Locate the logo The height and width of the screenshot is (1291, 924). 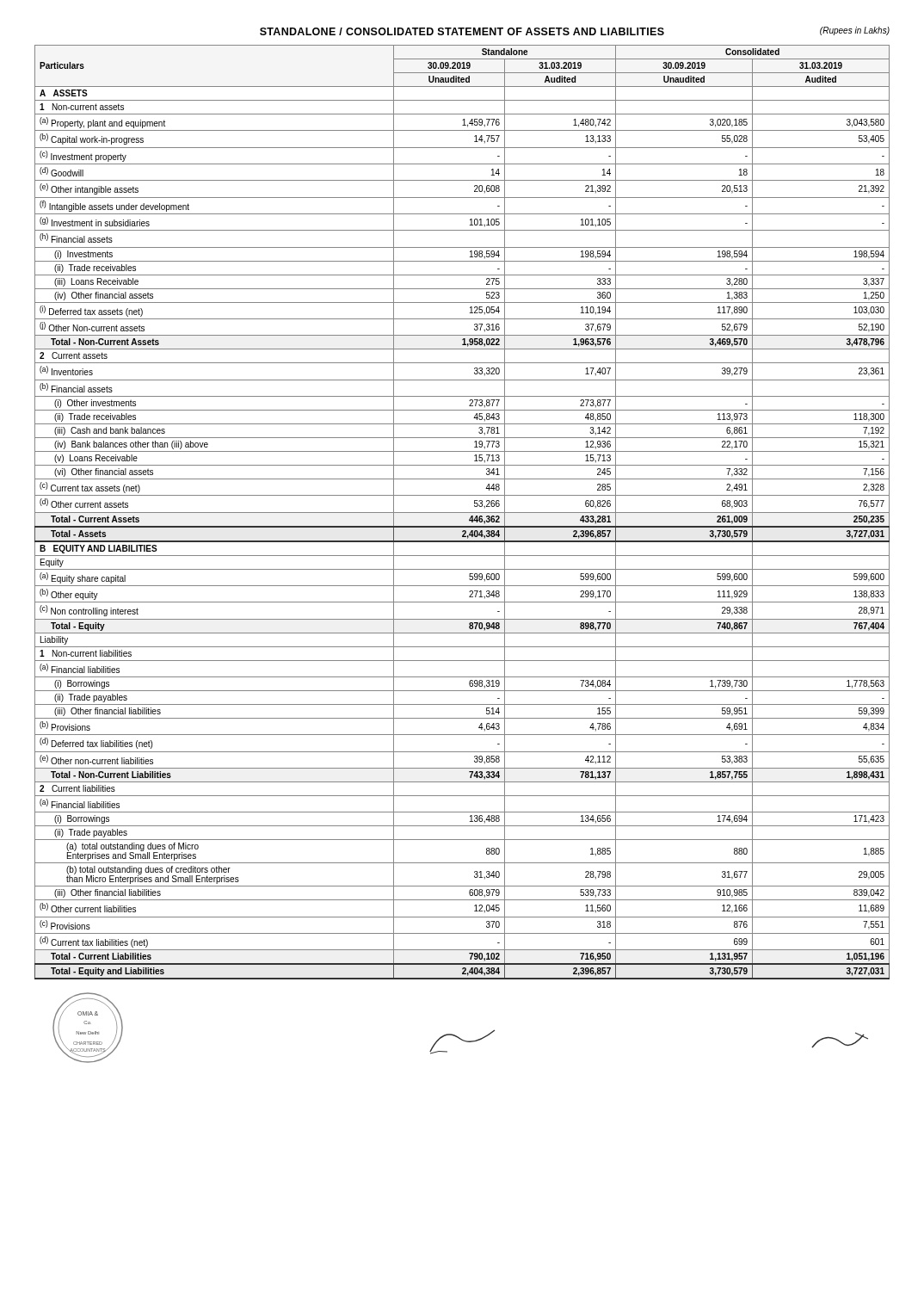click(x=88, y=1029)
